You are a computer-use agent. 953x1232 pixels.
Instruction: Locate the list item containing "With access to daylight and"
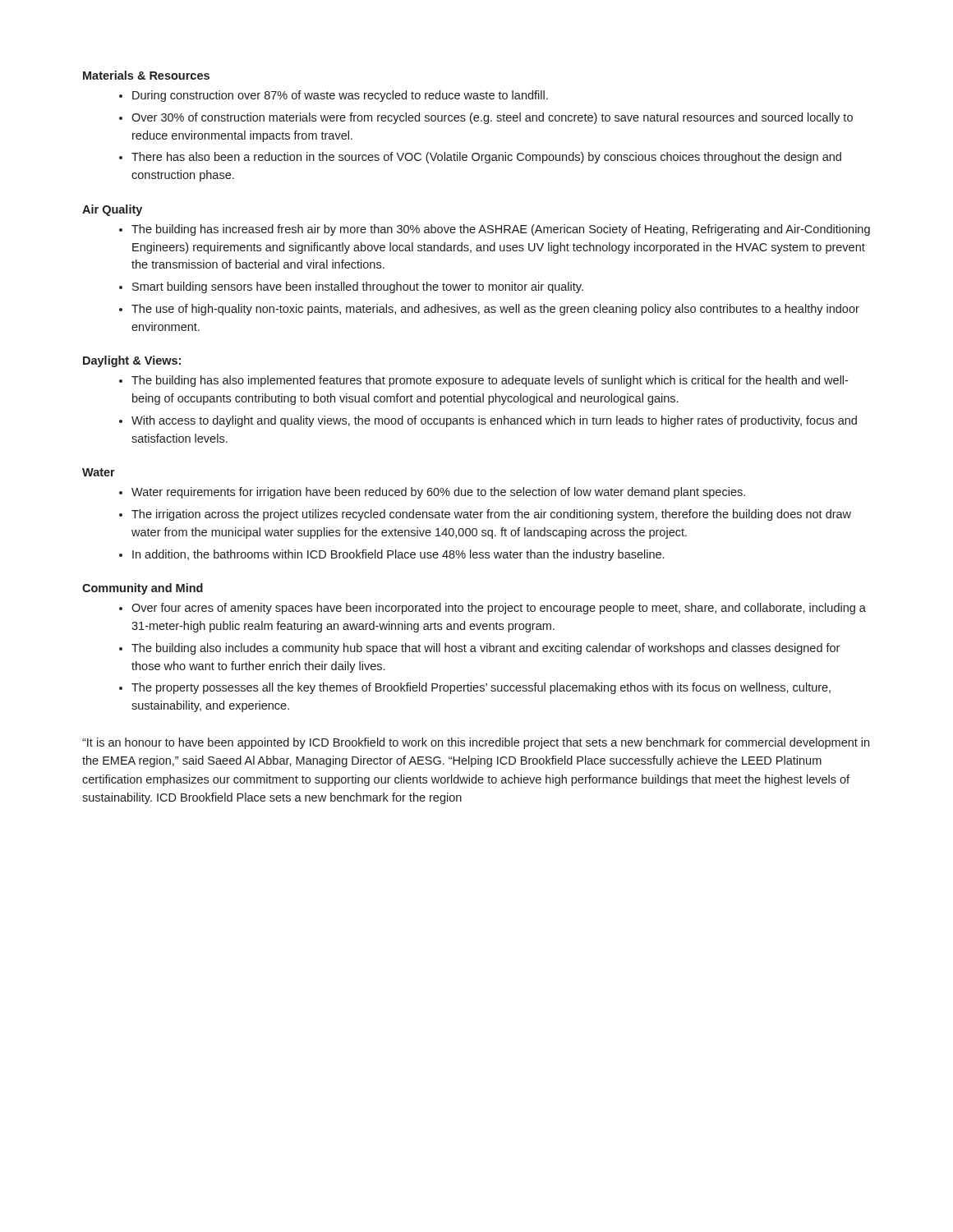click(x=495, y=429)
